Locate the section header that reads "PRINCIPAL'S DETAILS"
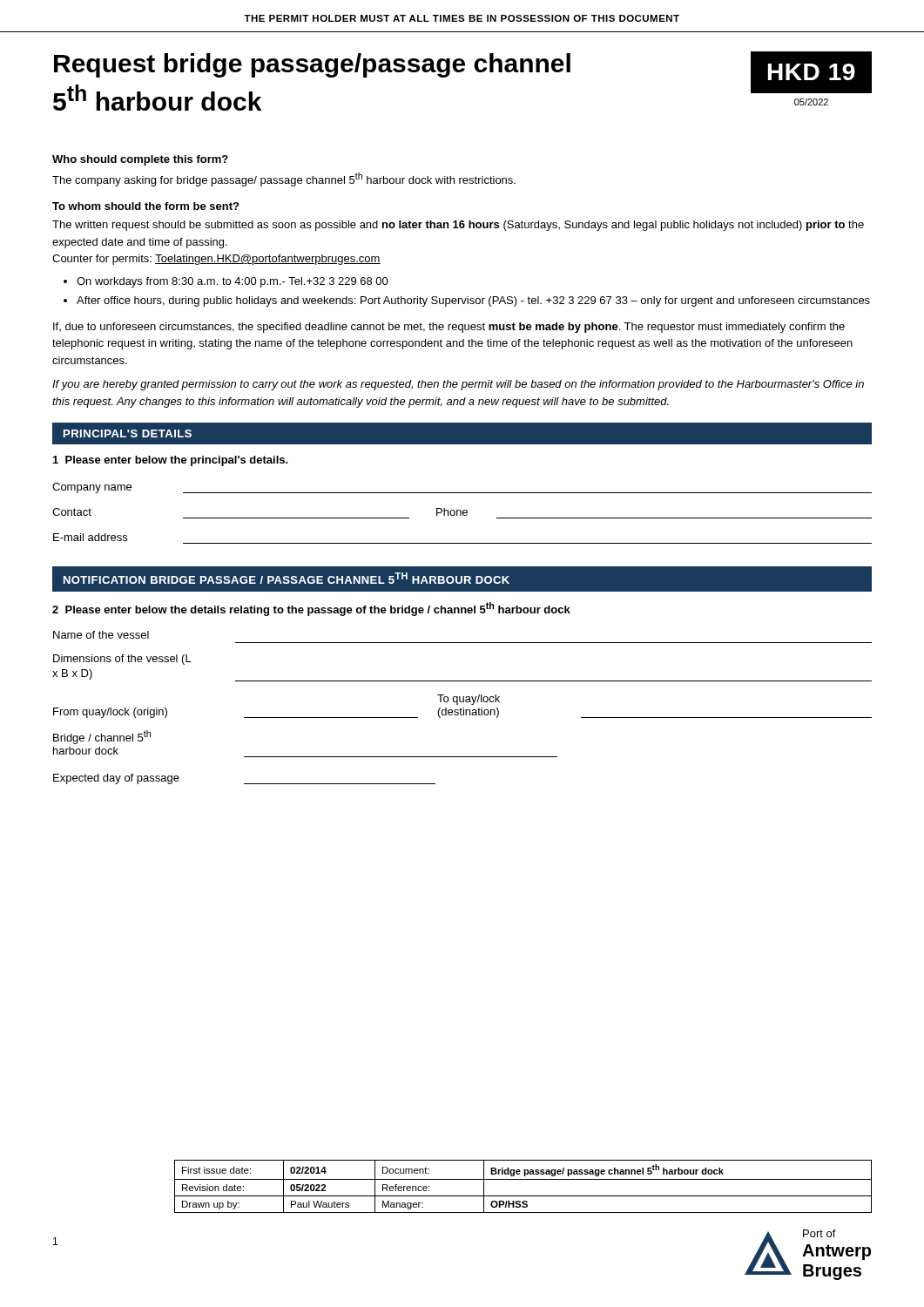This screenshot has height=1307, width=924. (x=128, y=434)
